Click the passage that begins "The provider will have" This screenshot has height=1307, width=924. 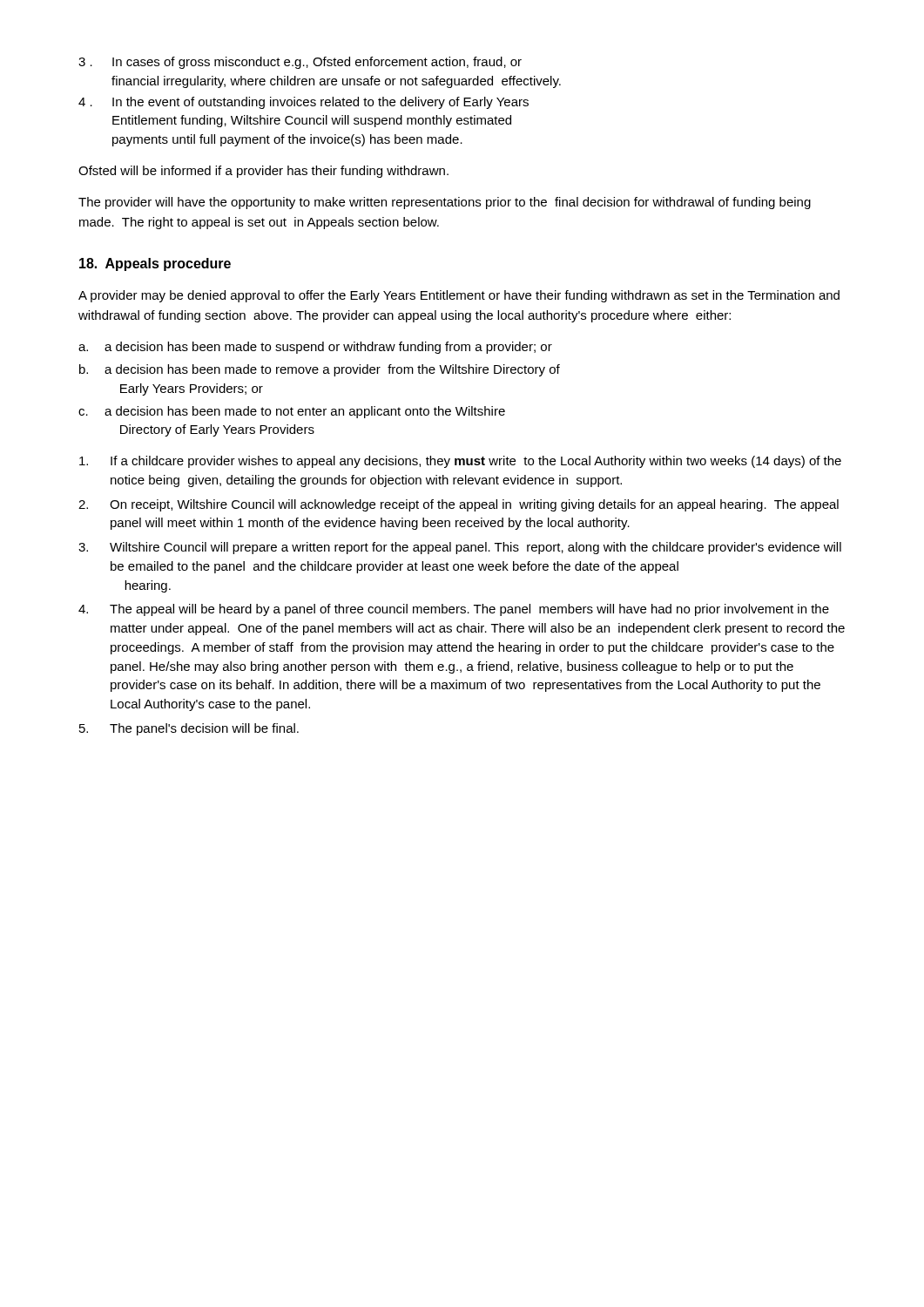click(445, 212)
